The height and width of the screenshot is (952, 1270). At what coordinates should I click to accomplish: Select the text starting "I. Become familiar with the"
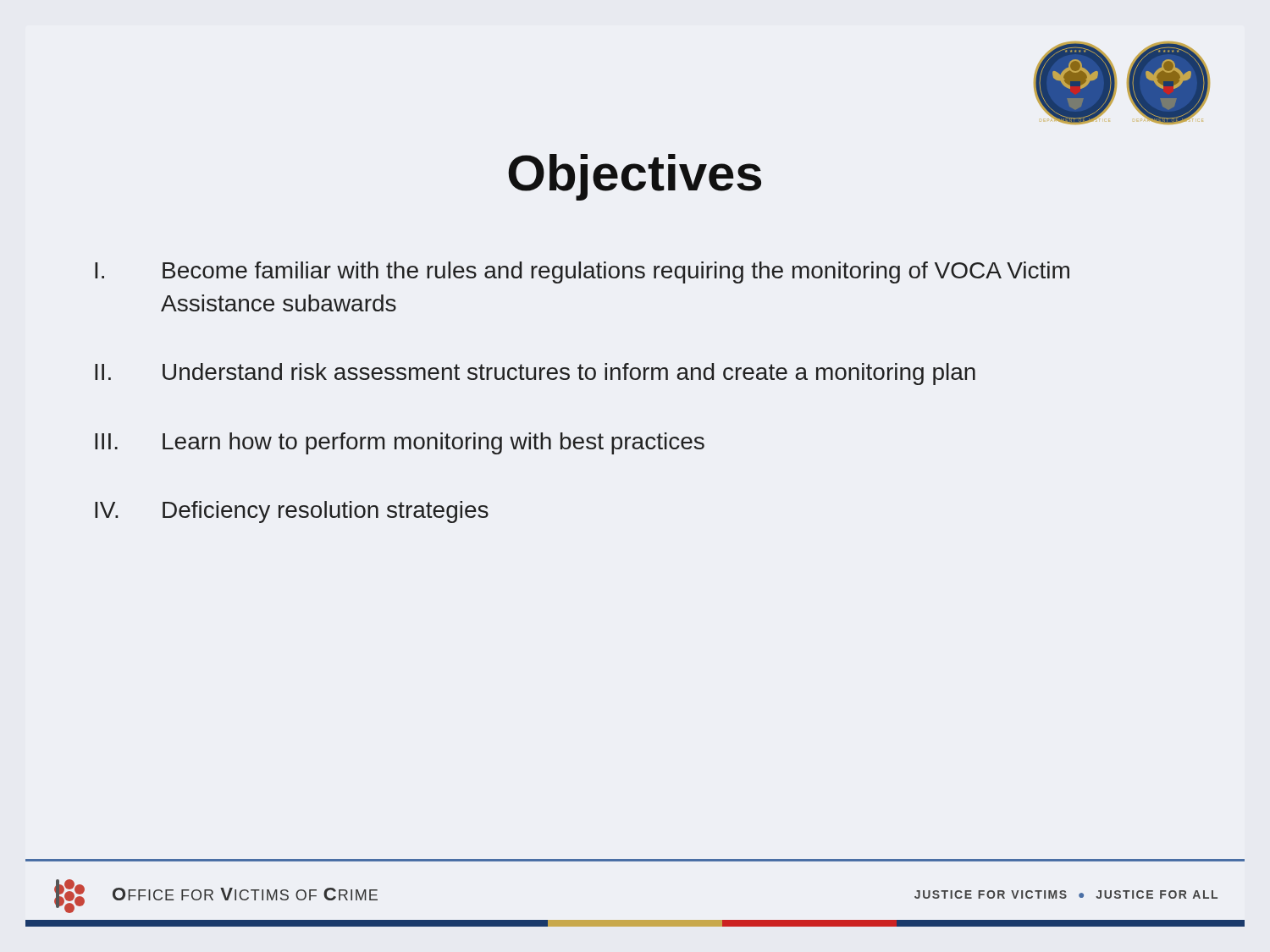[635, 287]
